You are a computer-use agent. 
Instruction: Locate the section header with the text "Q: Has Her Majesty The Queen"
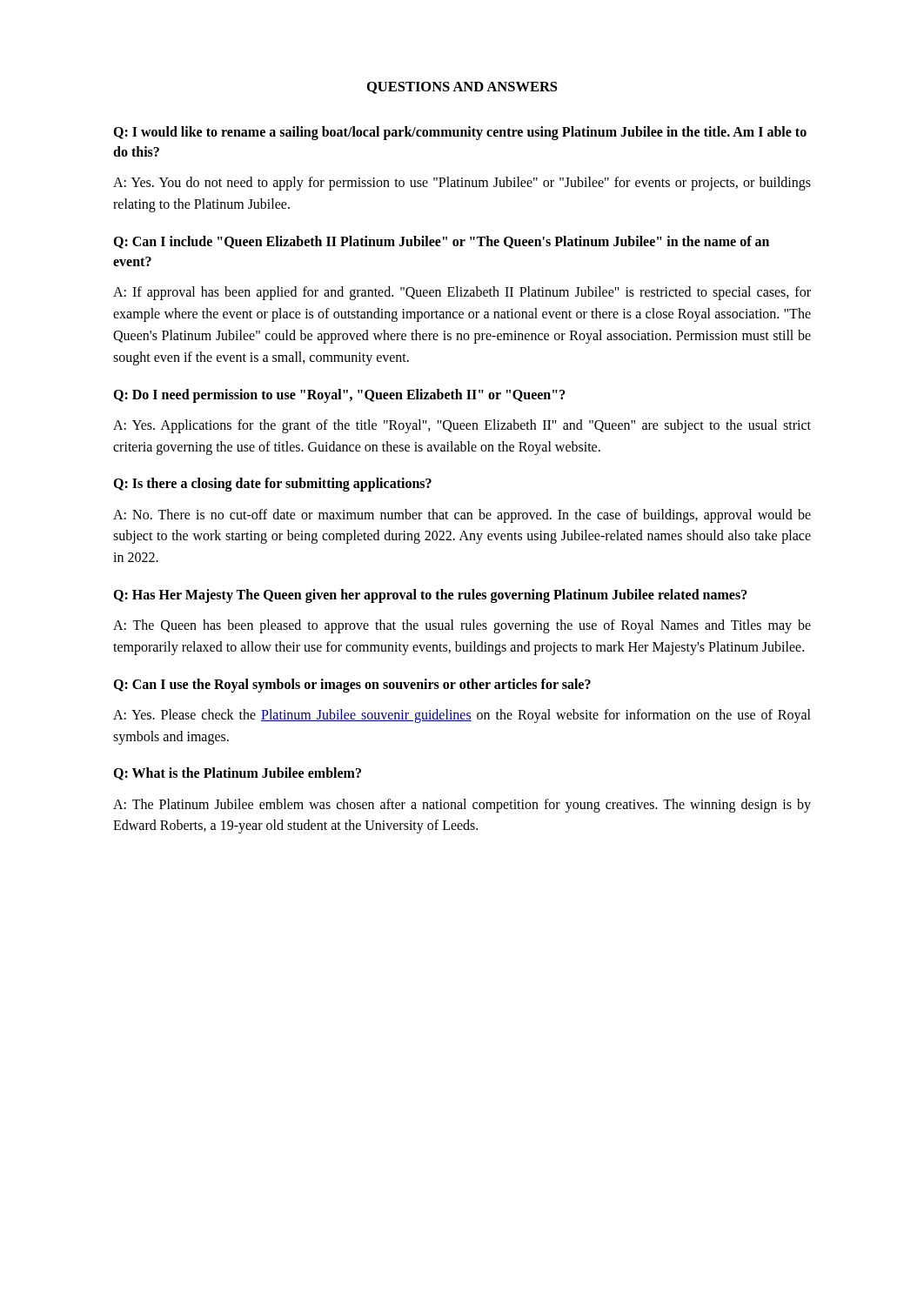(430, 595)
